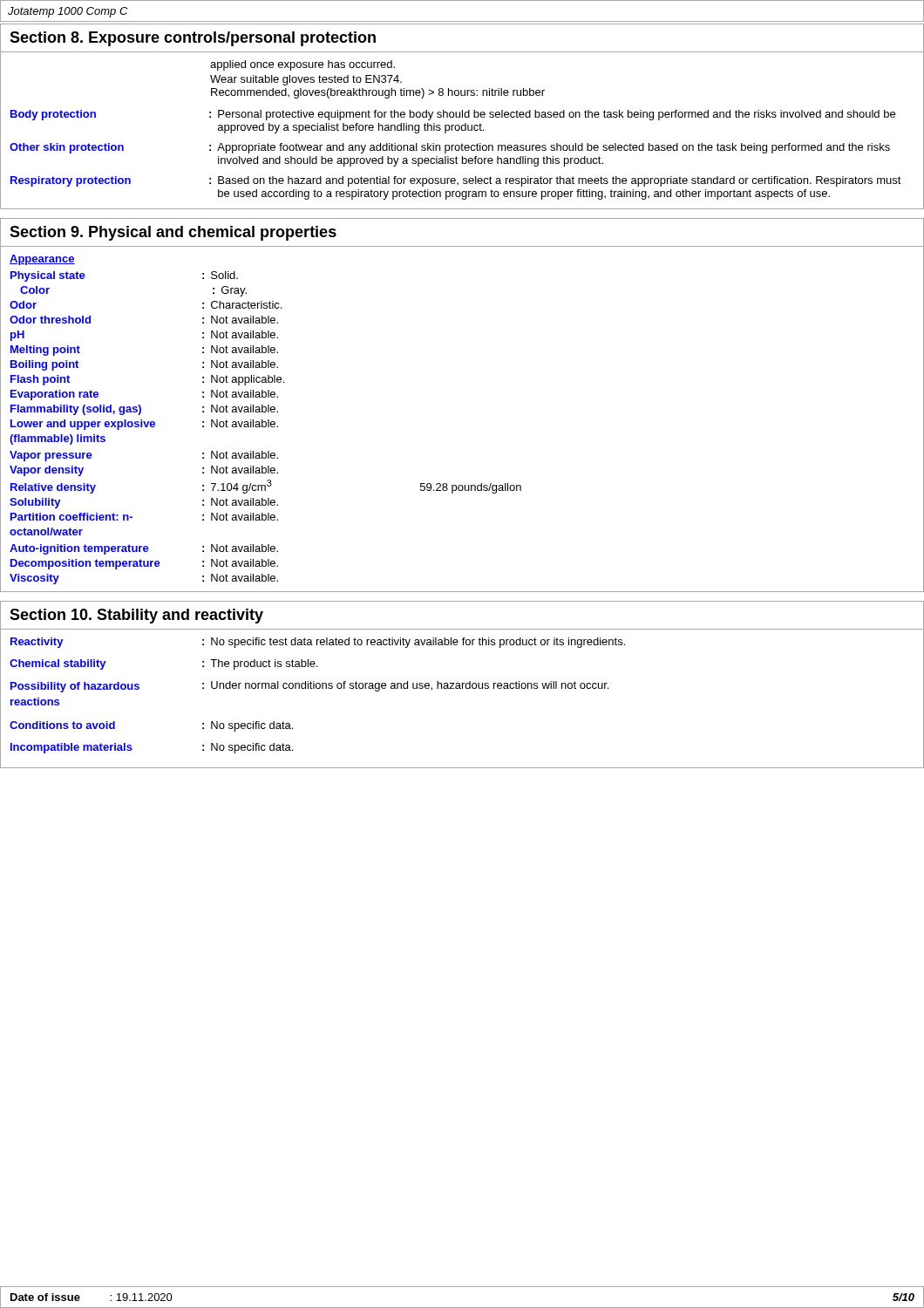Navigate to the passage starting "Other skin protection :"
The width and height of the screenshot is (924, 1308).
click(462, 153)
